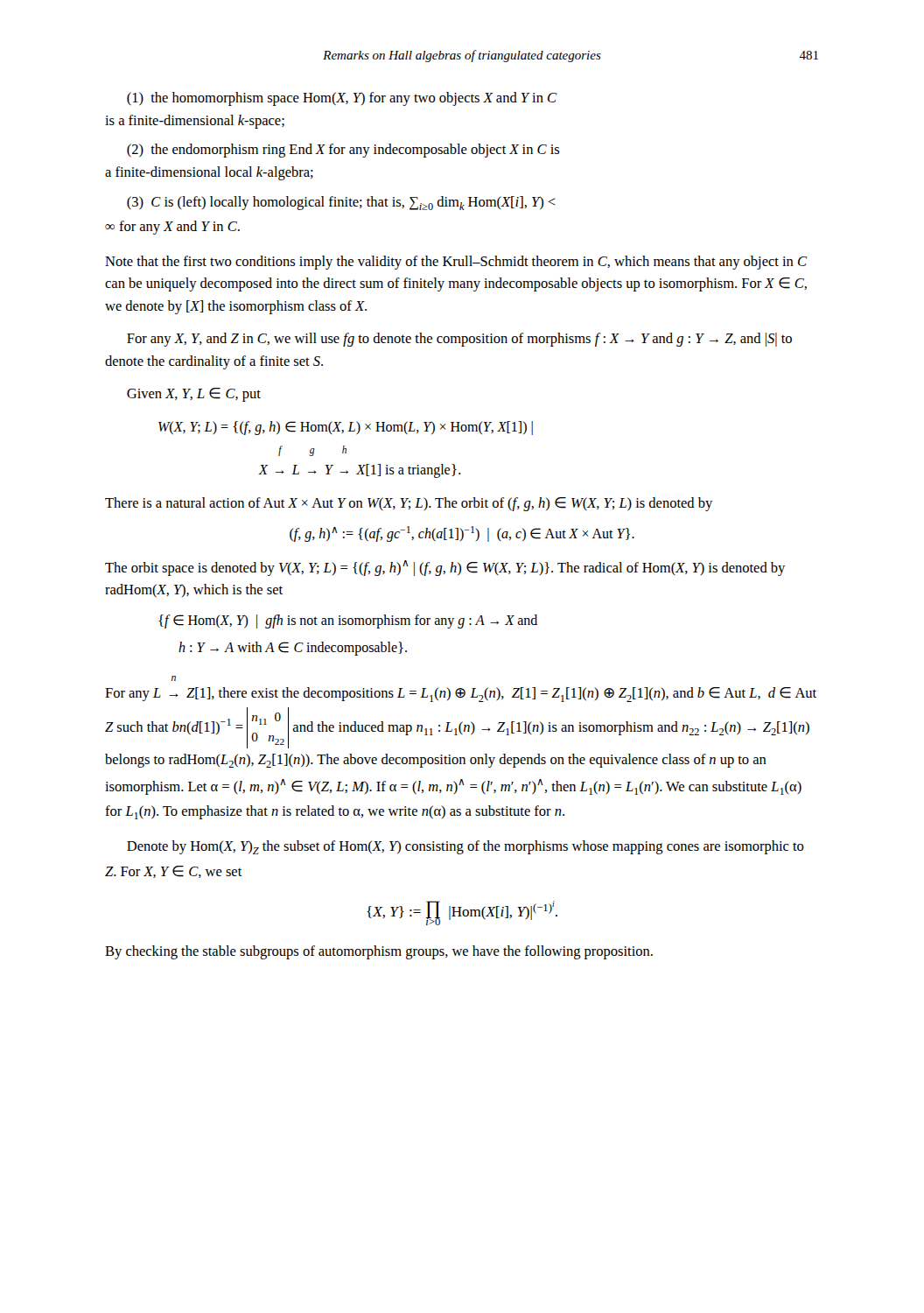
Task: Click on the text starting "Note that the first"
Action: (456, 283)
